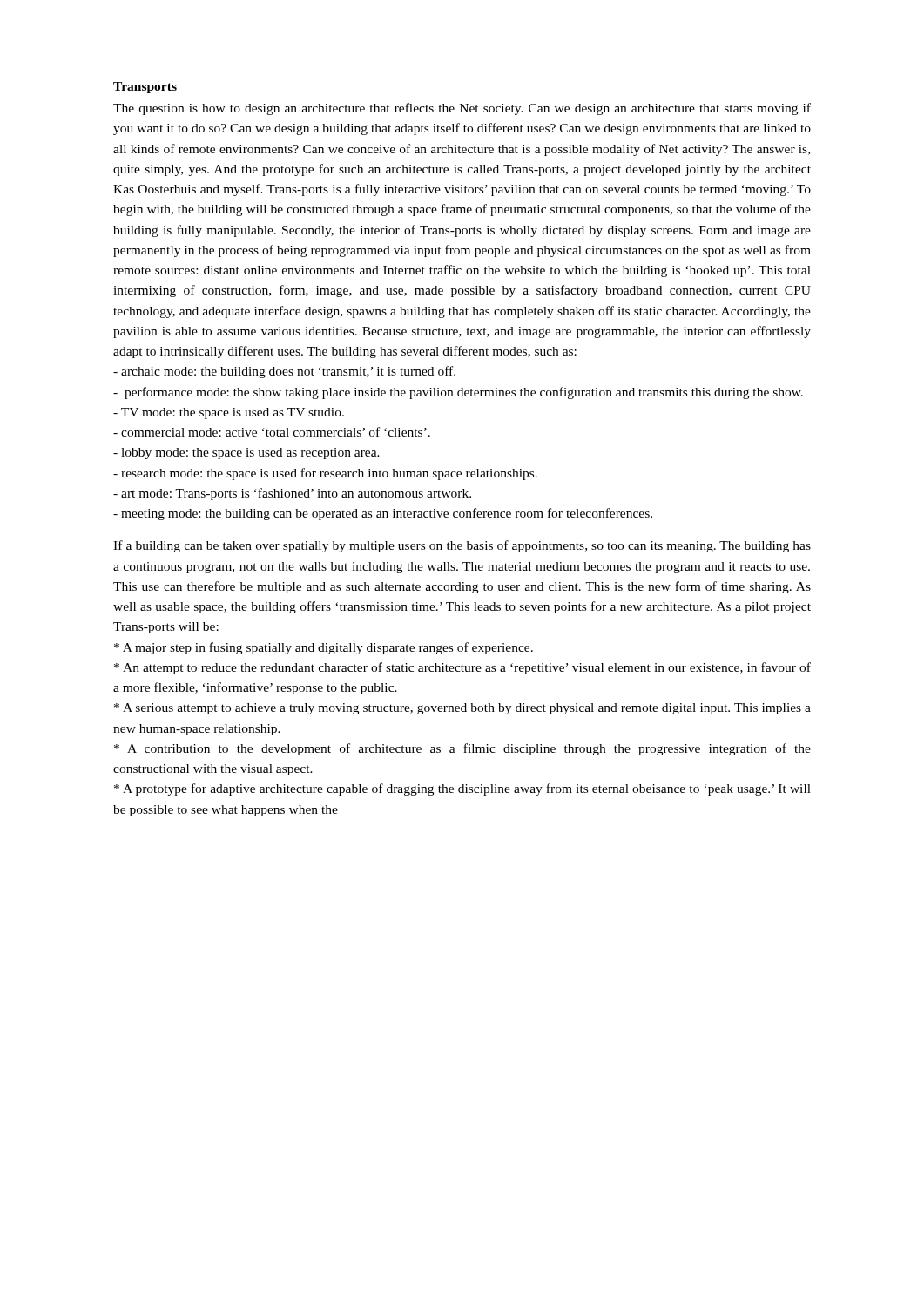The image size is (924, 1307).
Task: Select the list item with the text "A serious attempt"
Action: coord(462,717)
